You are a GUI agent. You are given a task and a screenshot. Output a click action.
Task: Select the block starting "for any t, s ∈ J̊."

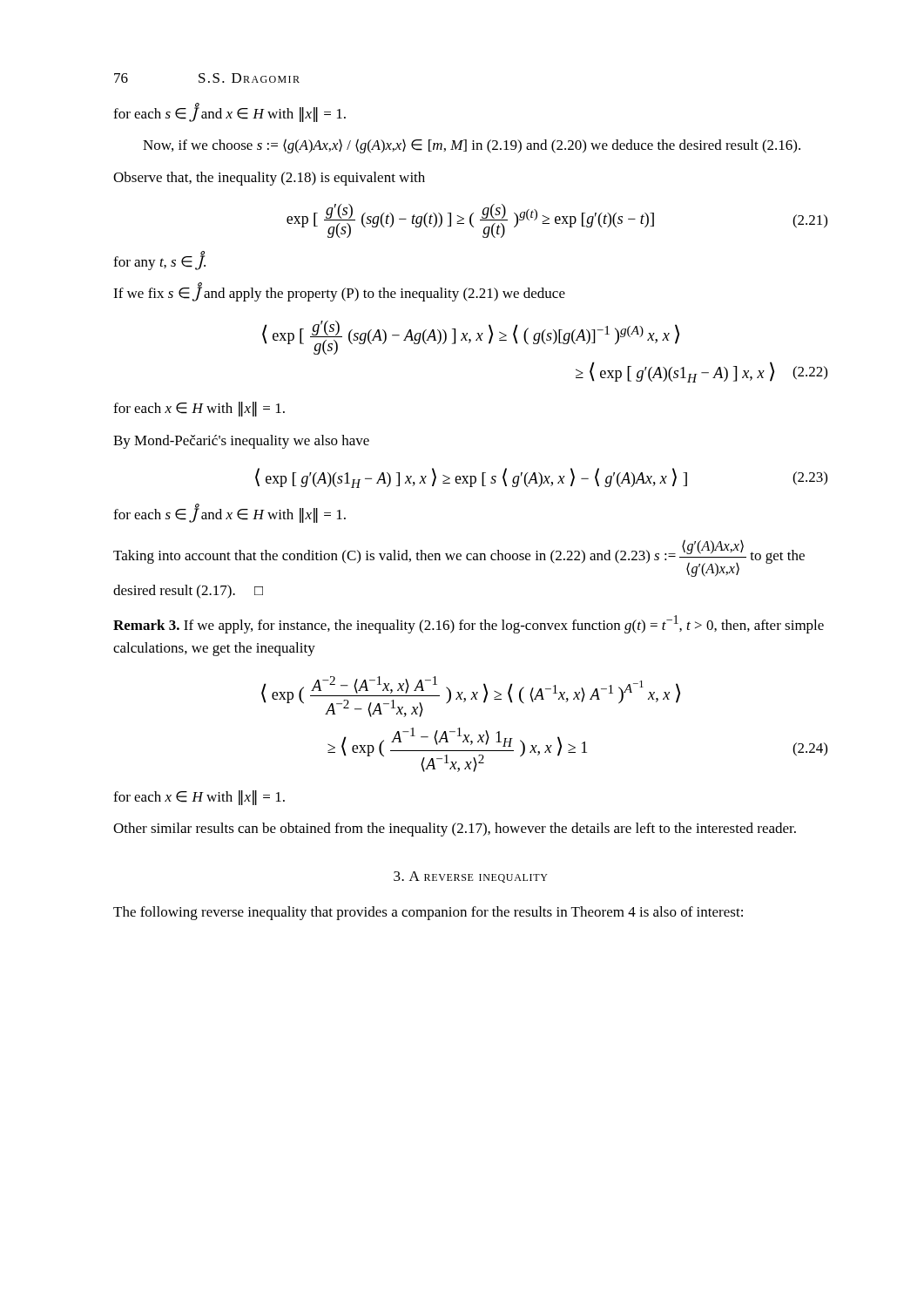pos(471,278)
